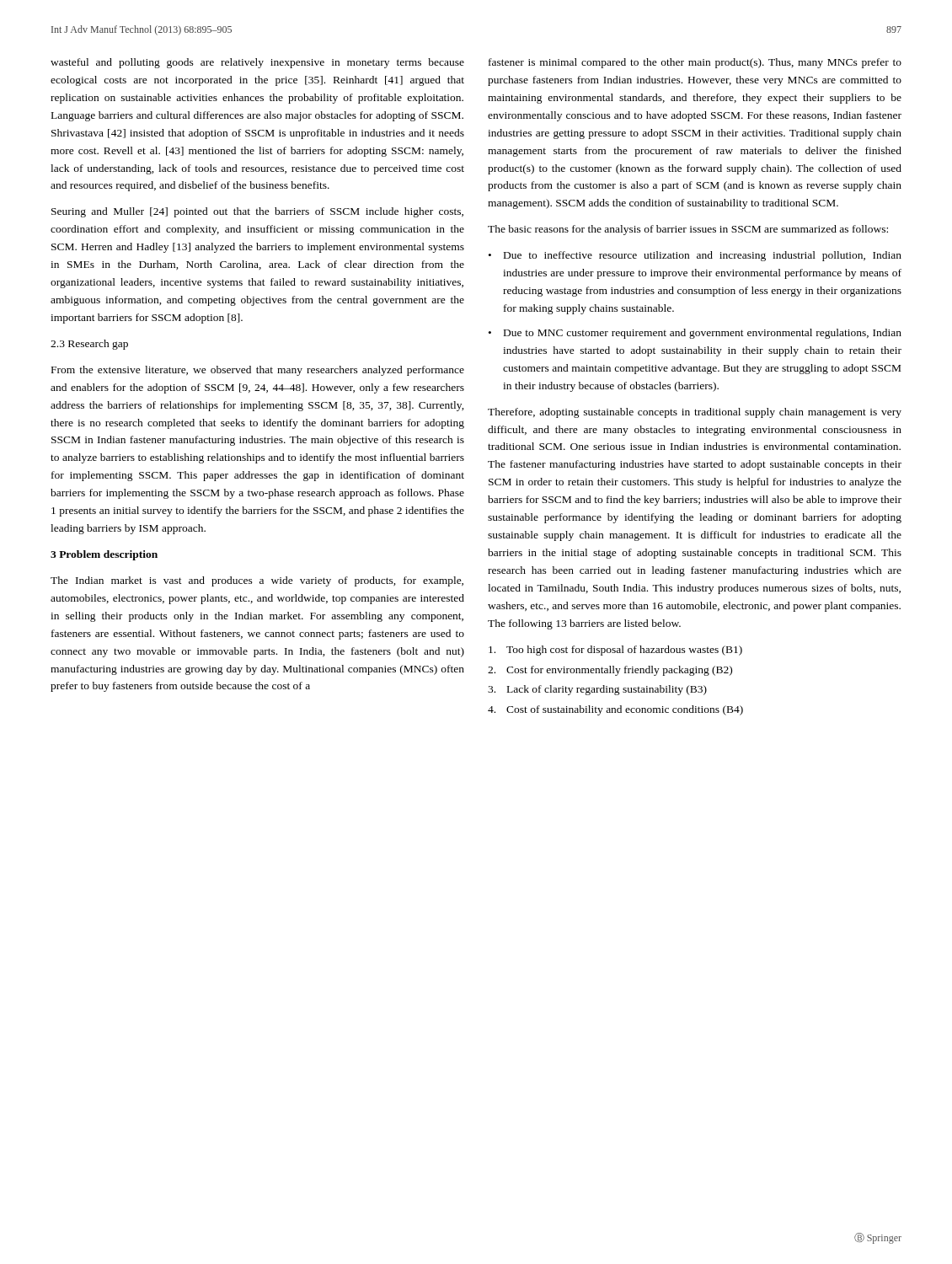This screenshot has width=952, height=1264.
Task: Find the passage starting "Too high cost"
Action: (x=615, y=650)
